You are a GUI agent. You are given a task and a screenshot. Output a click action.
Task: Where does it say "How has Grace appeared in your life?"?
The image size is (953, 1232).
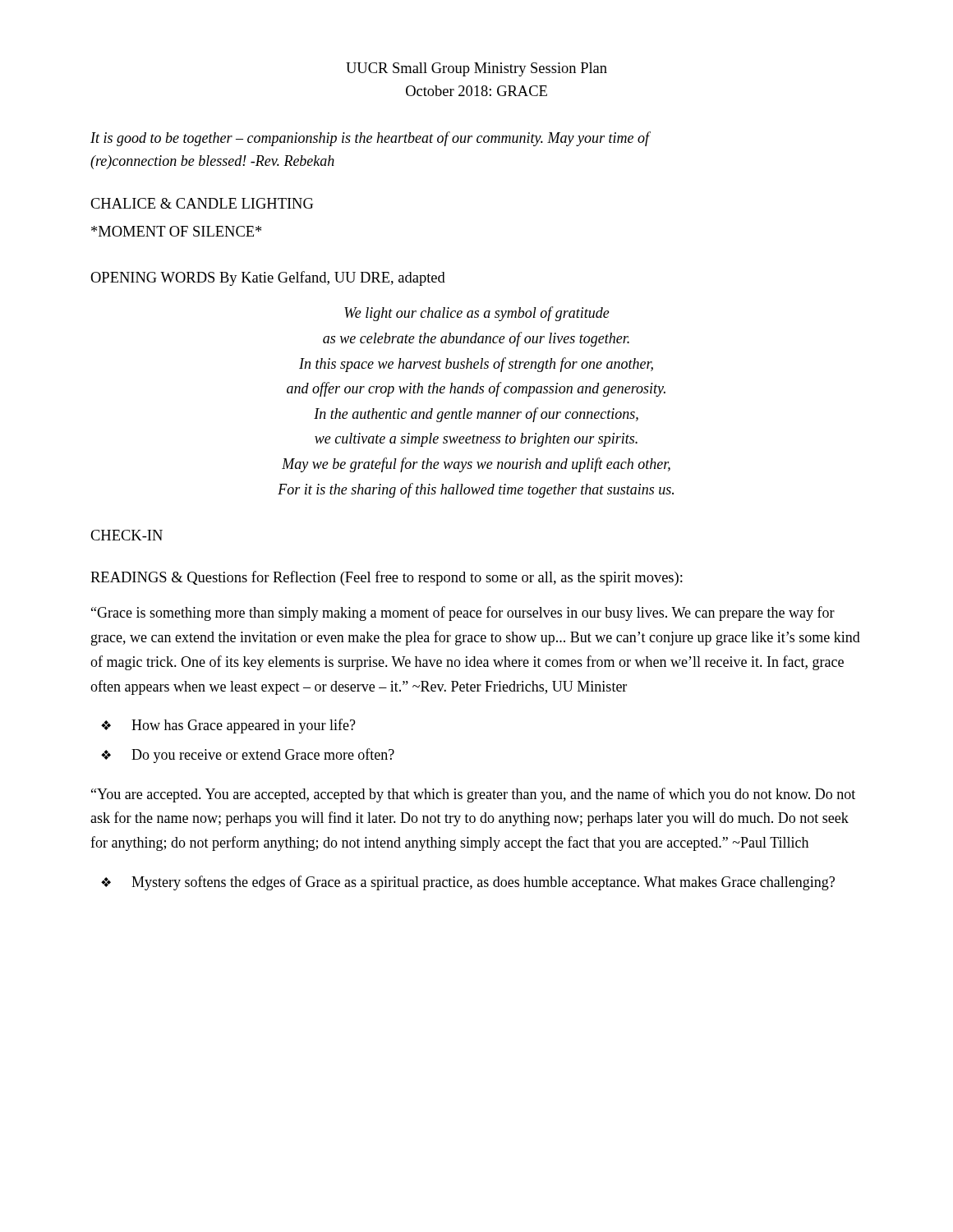pyautogui.click(x=244, y=725)
